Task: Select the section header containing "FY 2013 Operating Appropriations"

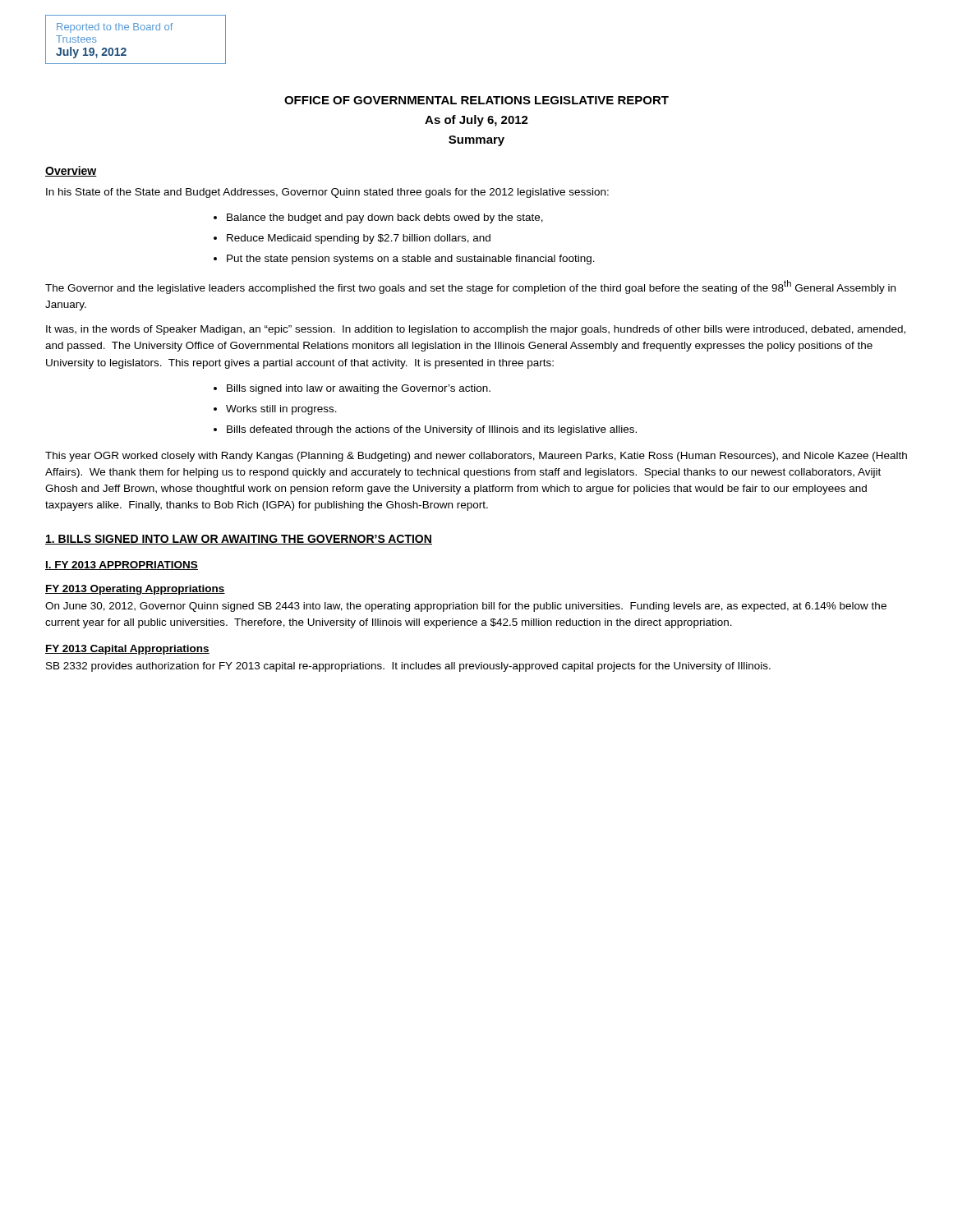Action: click(135, 588)
